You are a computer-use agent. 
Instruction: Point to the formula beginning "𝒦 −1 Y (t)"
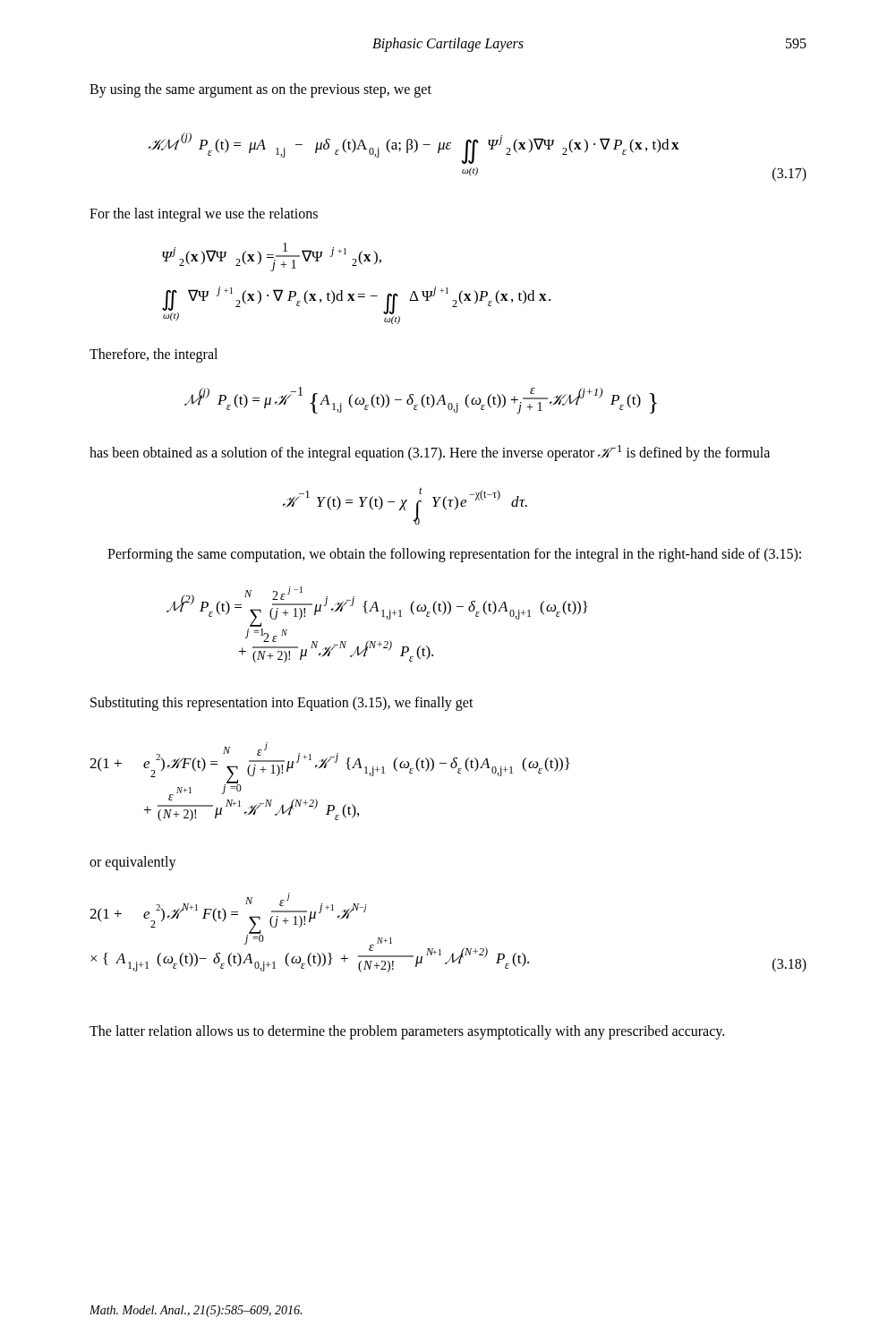pos(448,502)
